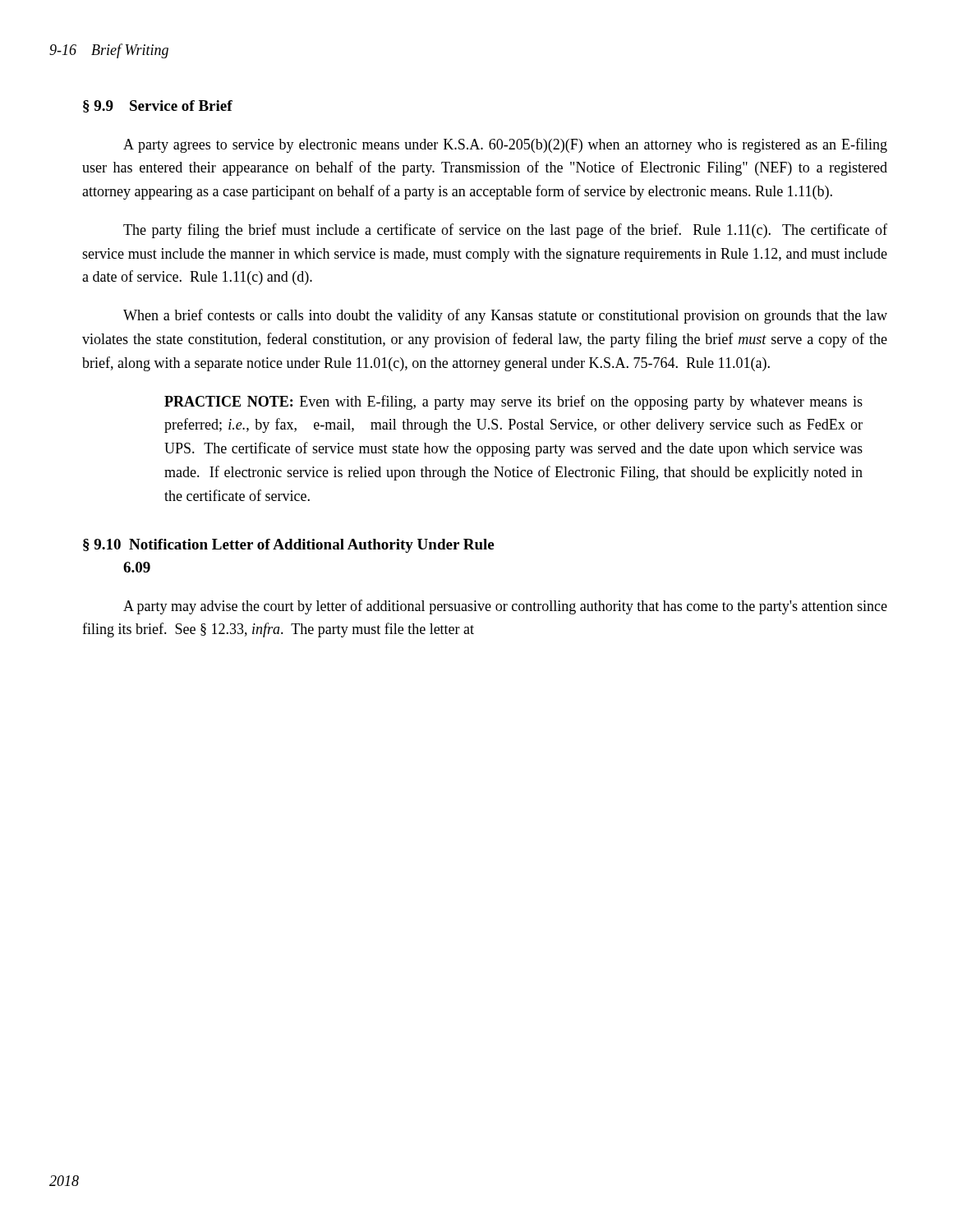Click on the region starting "A party agrees to service by"

(x=485, y=168)
